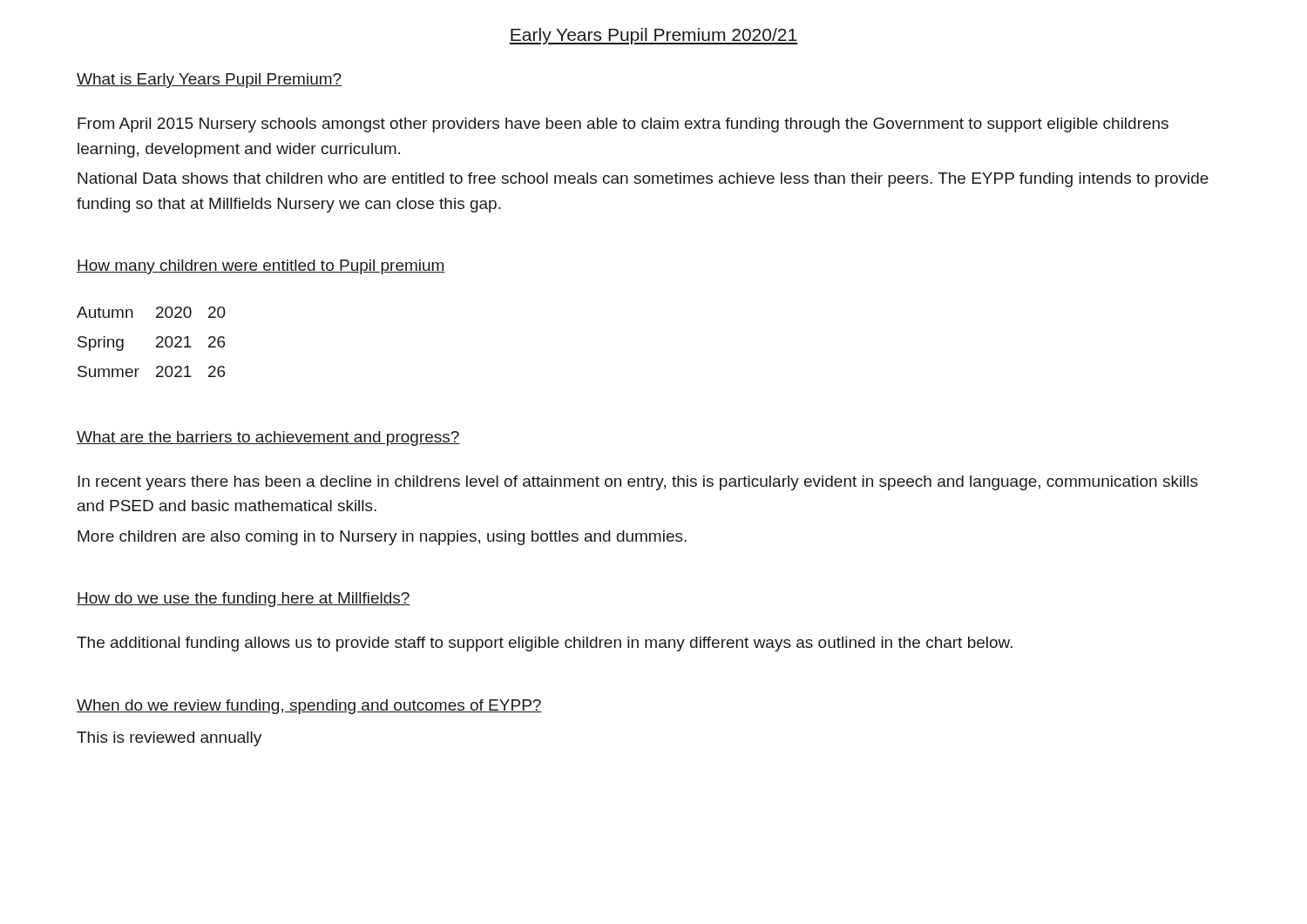Click on the region starting "How many children were"
This screenshot has width=1307, height=924.
click(261, 266)
